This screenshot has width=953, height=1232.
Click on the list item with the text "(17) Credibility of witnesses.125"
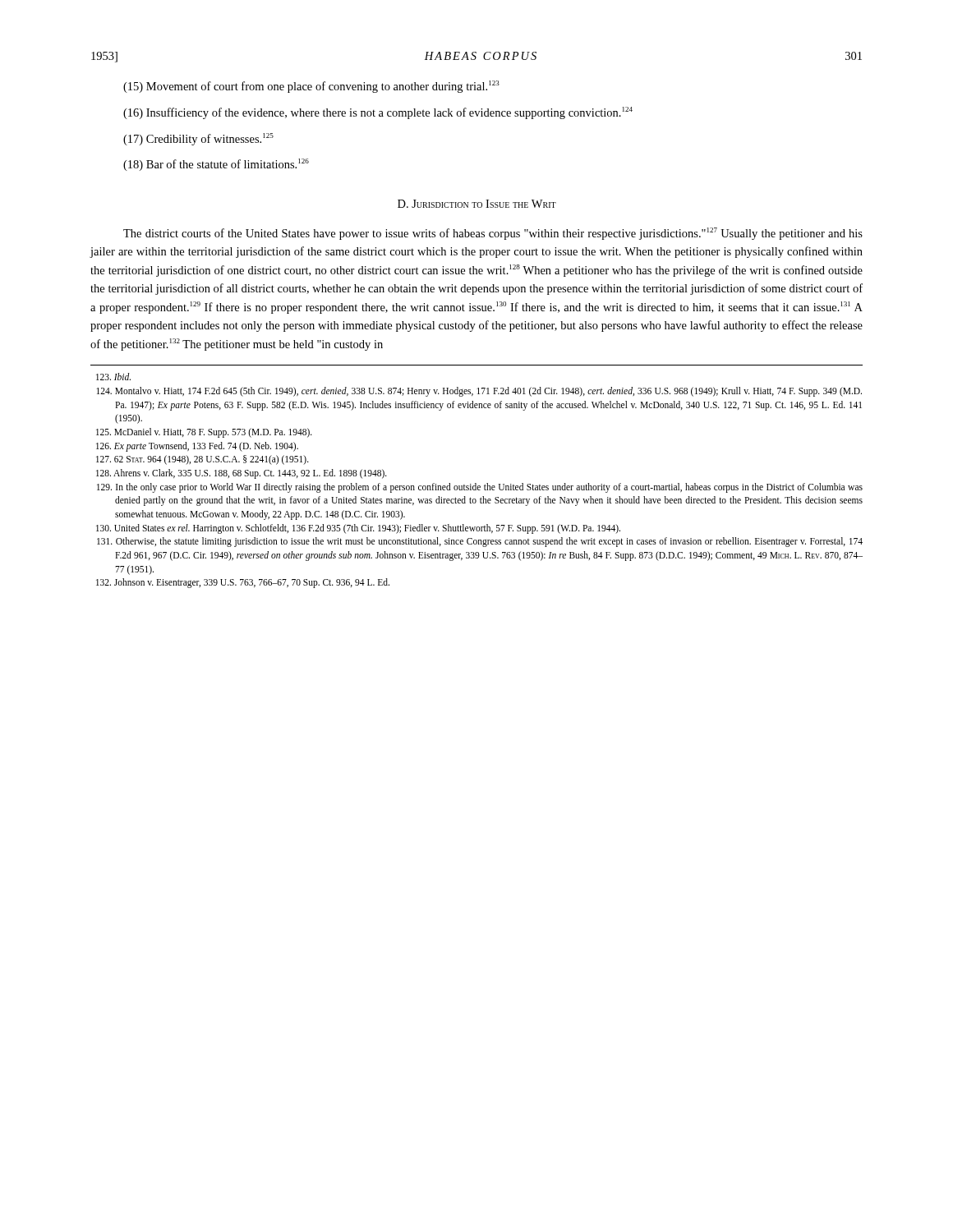tap(198, 138)
